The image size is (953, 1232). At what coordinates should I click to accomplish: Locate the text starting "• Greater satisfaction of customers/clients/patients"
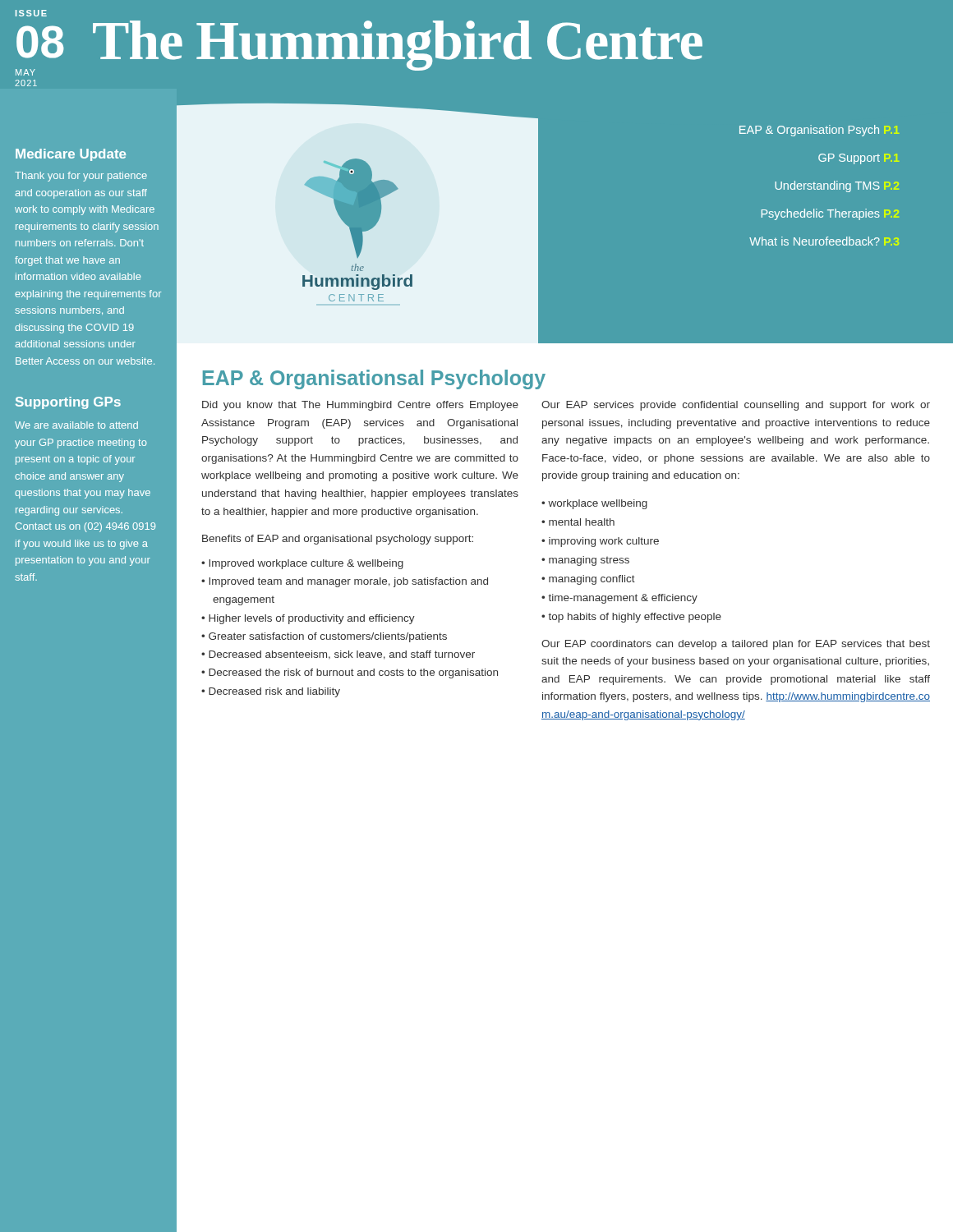[324, 636]
